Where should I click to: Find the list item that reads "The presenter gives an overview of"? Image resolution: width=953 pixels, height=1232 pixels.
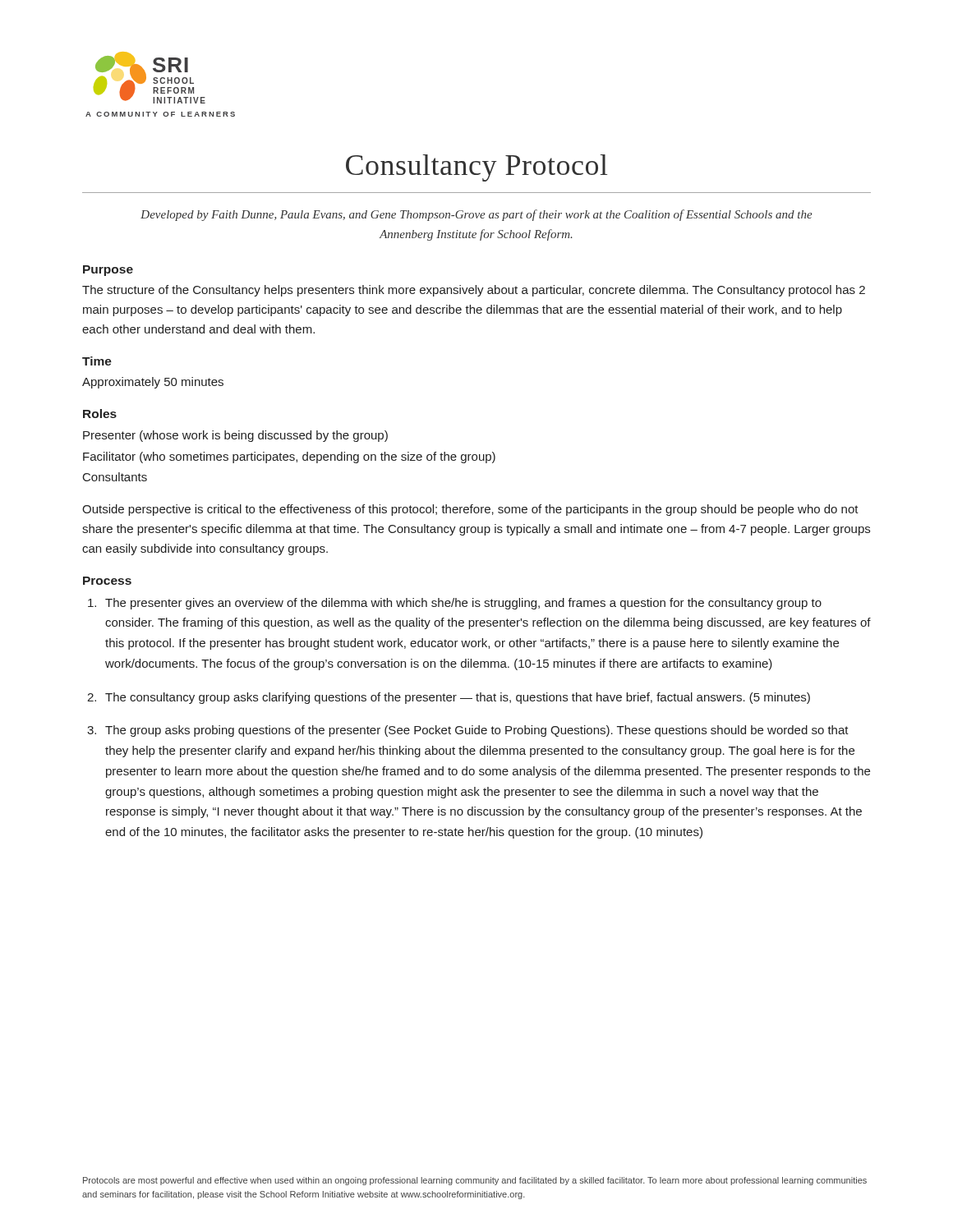479,633
